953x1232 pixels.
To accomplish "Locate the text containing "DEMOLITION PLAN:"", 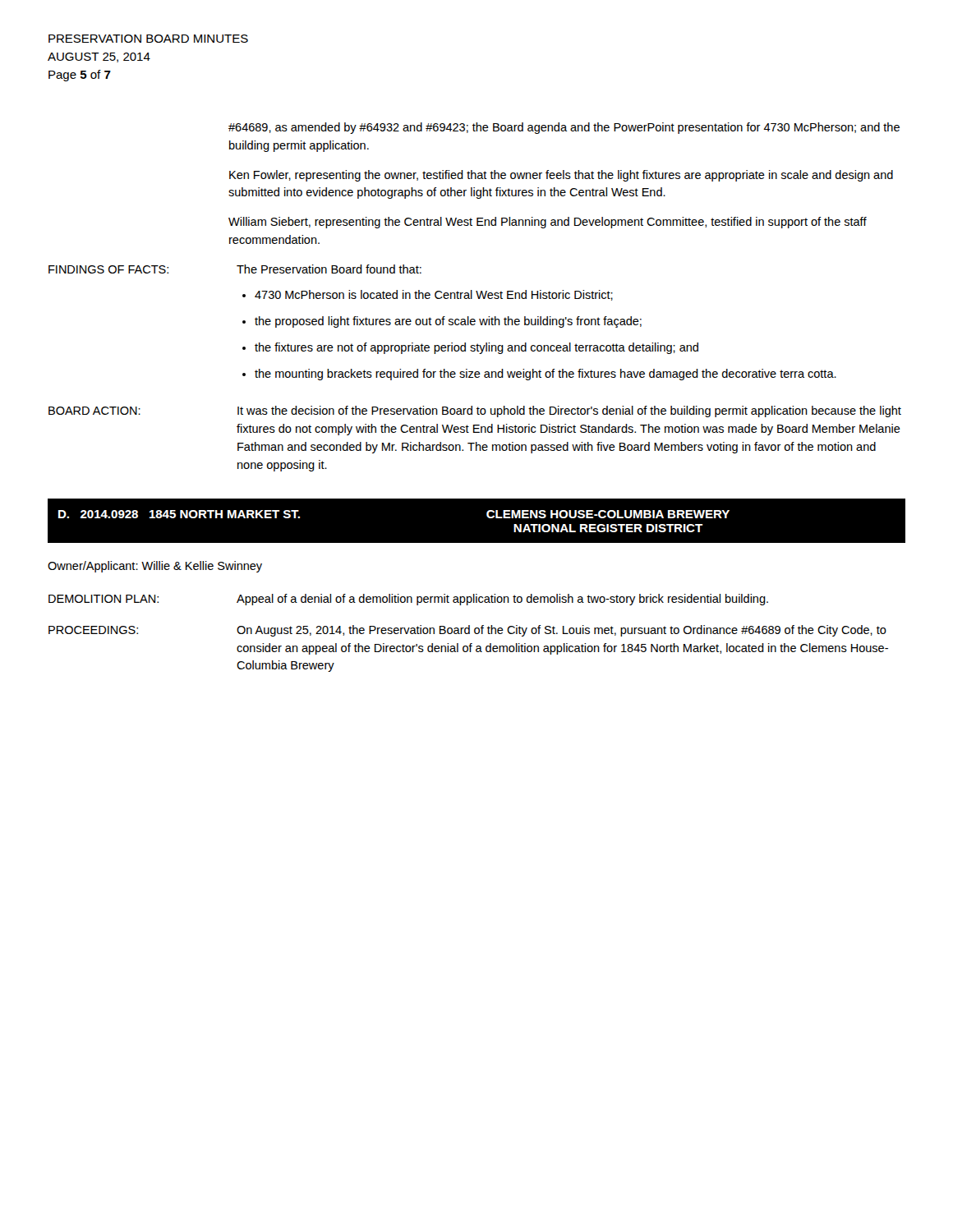I will (x=104, y=599).
